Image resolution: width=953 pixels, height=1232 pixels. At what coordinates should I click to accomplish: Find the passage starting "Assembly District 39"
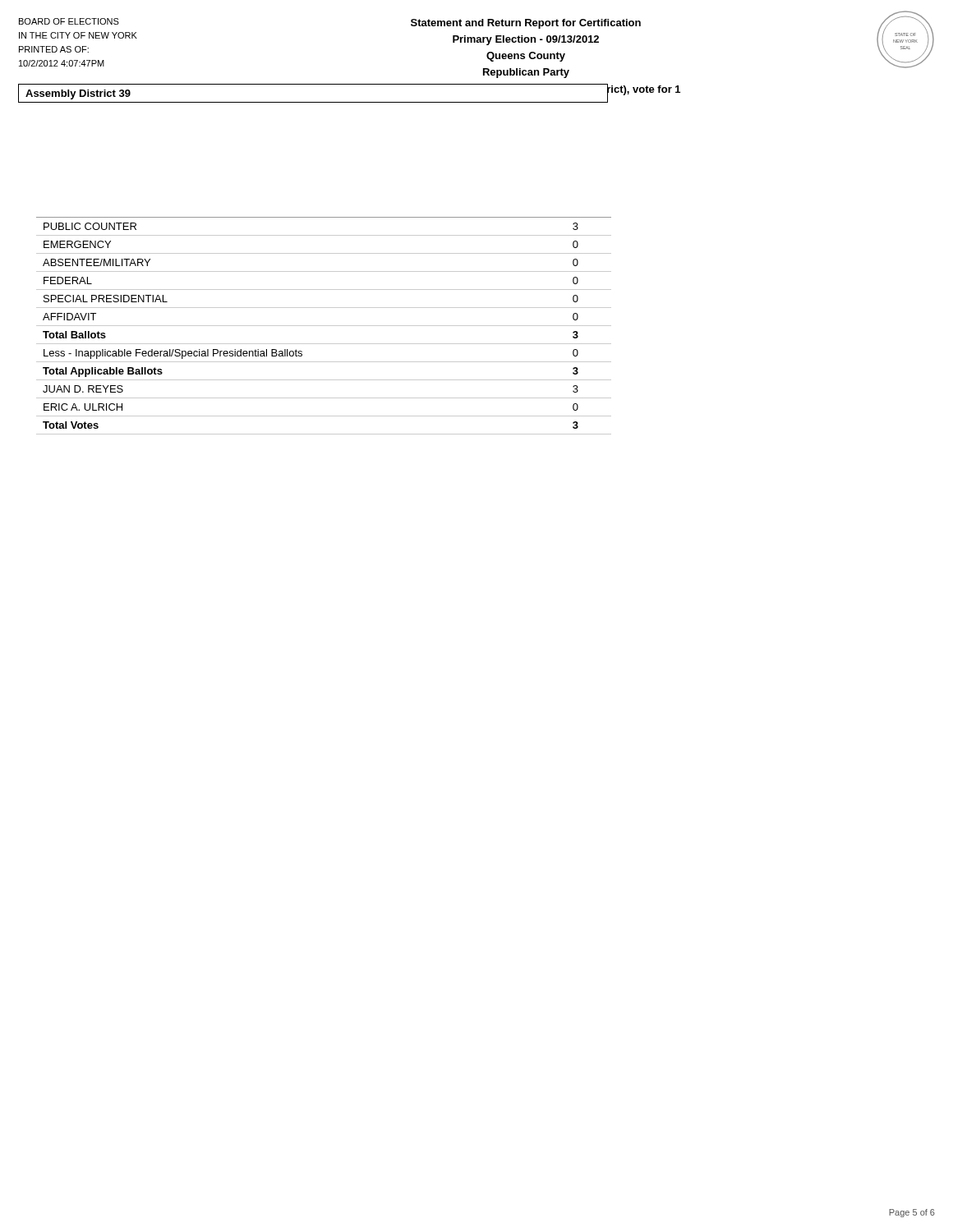point(78,93)
